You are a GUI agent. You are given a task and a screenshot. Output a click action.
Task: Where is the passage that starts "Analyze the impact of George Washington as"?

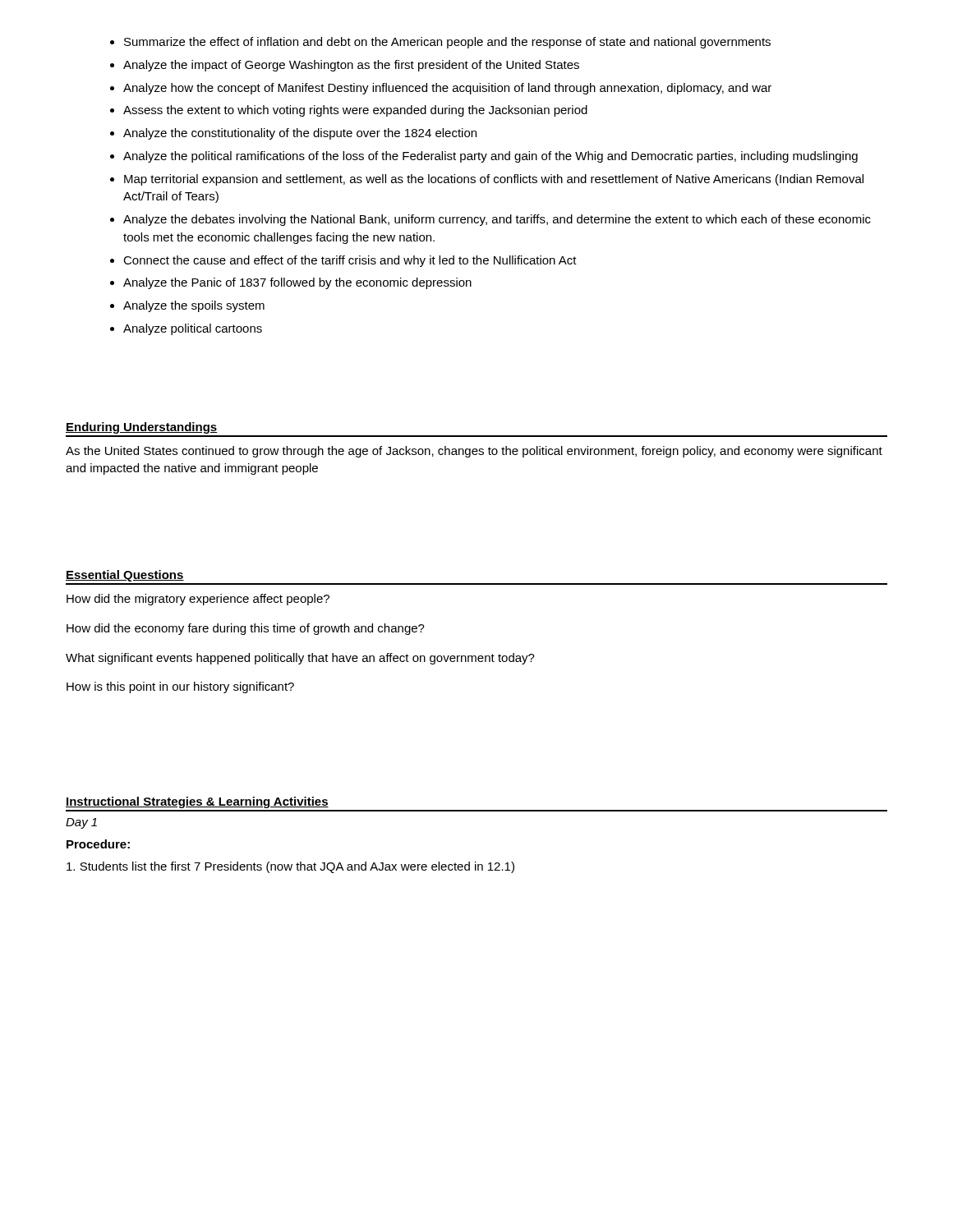[x=351, y=64]
